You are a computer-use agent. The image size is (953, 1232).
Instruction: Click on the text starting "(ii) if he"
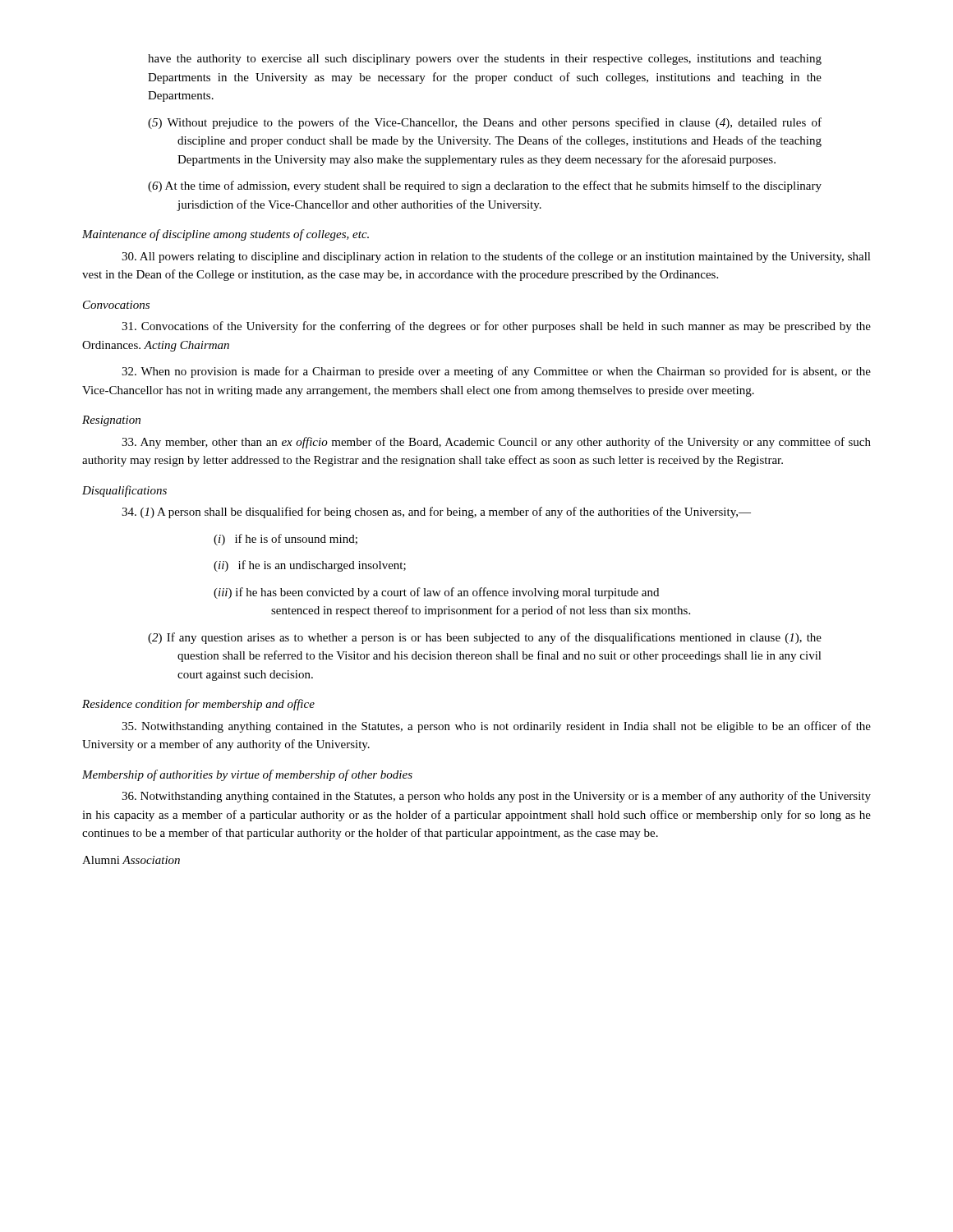point(310,565)
